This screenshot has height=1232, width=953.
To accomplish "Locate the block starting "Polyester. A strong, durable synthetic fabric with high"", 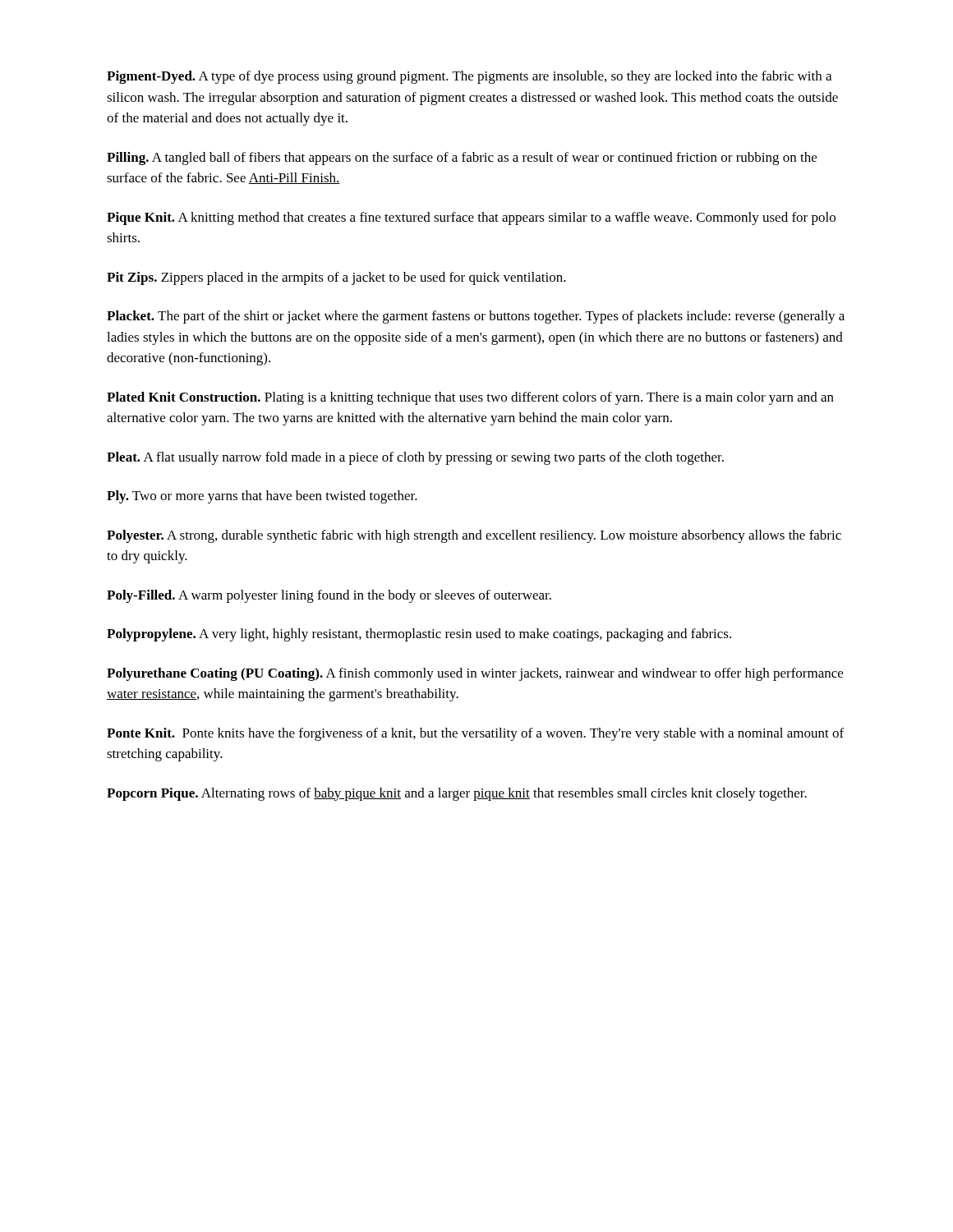I will (474, 545).
